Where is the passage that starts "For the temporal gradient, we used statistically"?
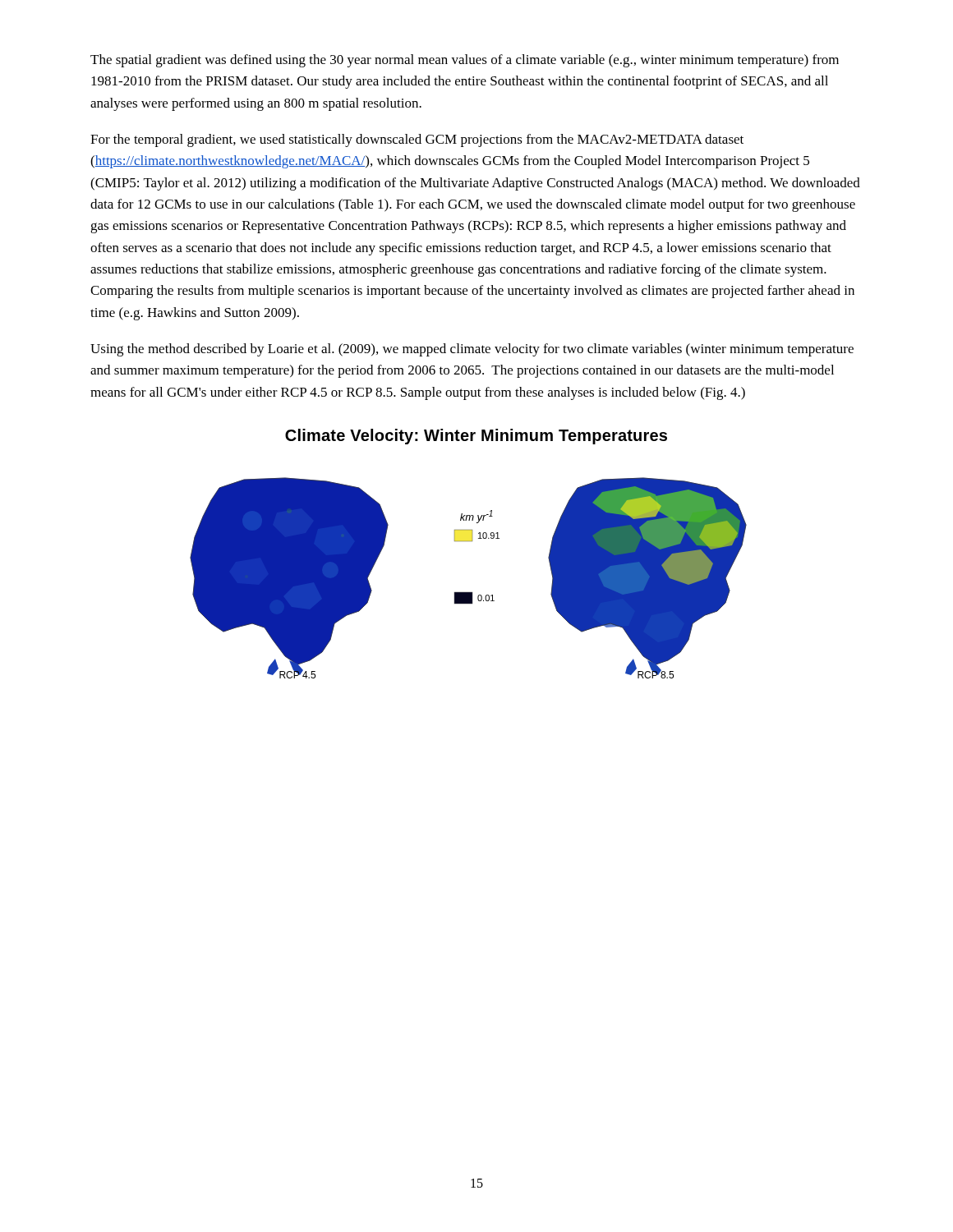The height and width of the screenshot is (1232, 953). [475, 226]
